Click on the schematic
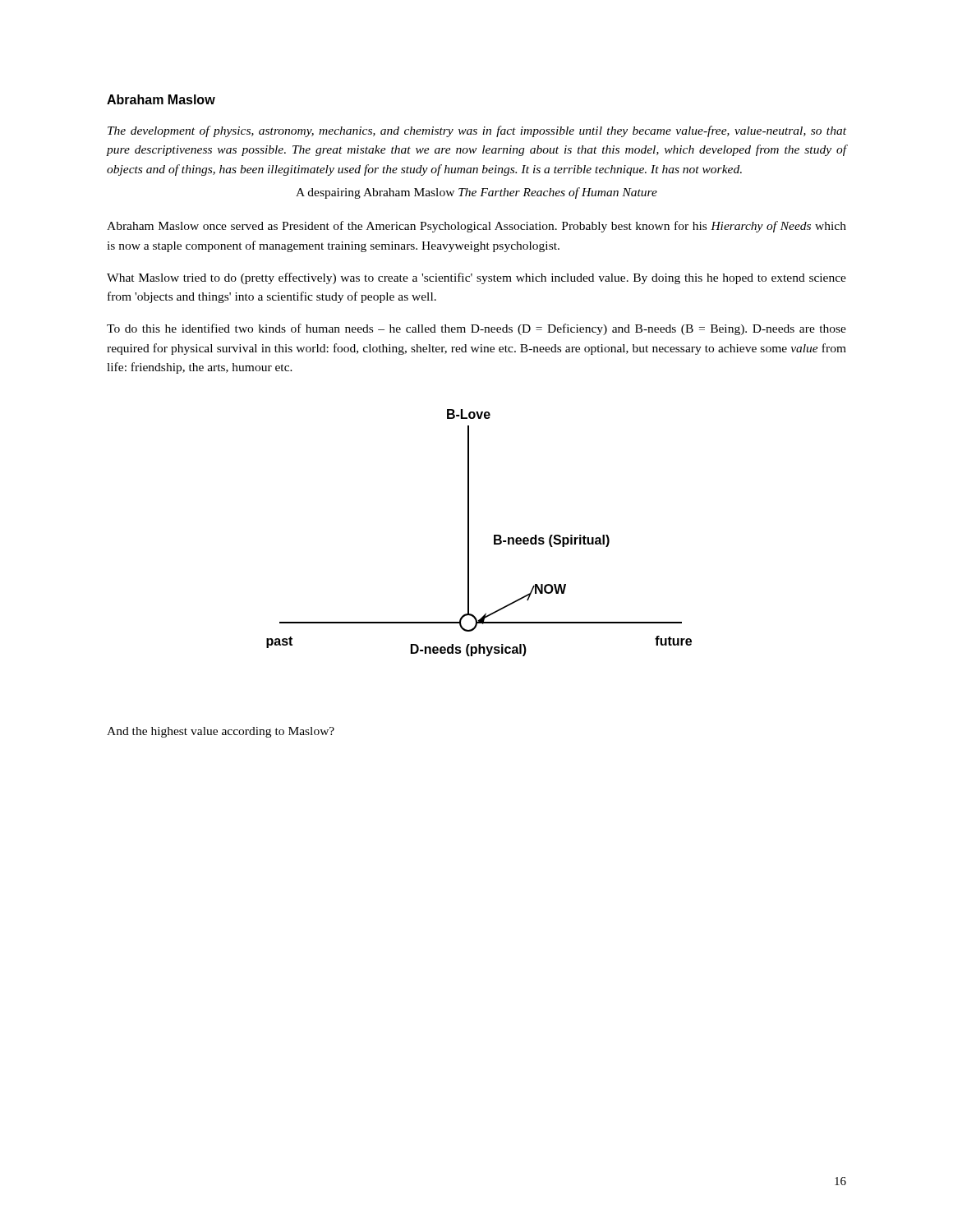953x1232 pixels. 476,549
